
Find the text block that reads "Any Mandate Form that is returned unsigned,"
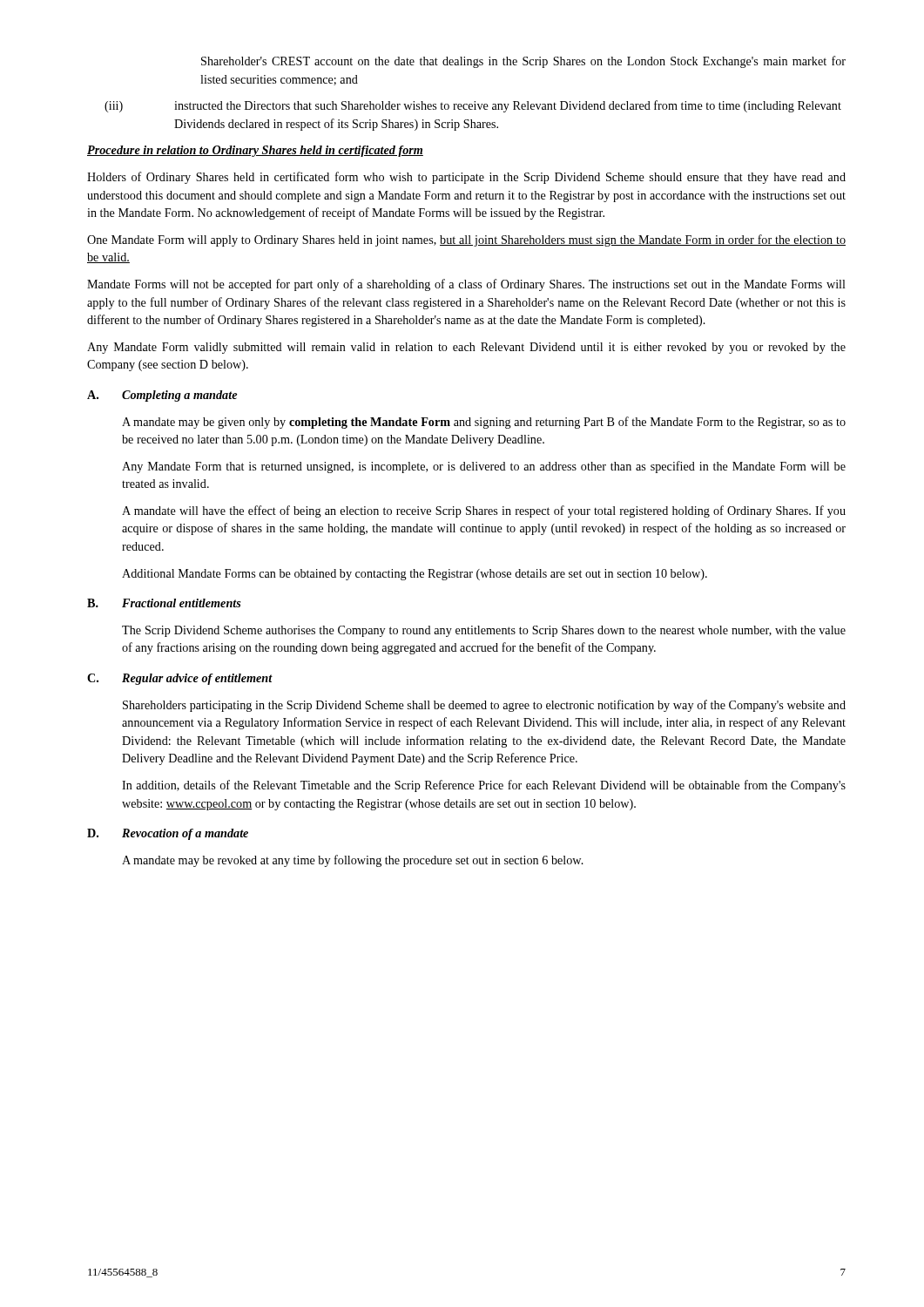pos(484,475)
